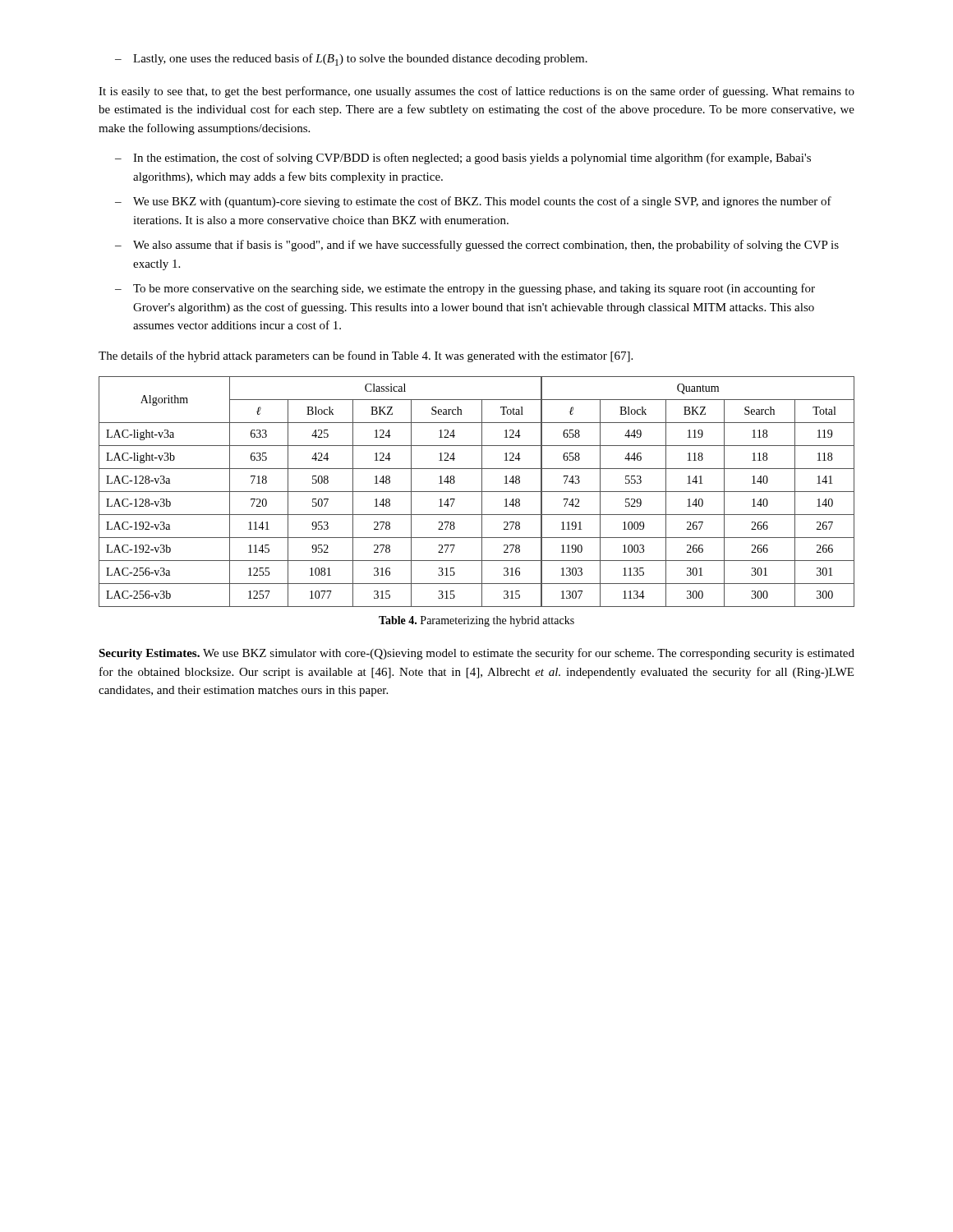Locate the caption
This screenshot has width=953, height=1232.
[x=476, y=621]
